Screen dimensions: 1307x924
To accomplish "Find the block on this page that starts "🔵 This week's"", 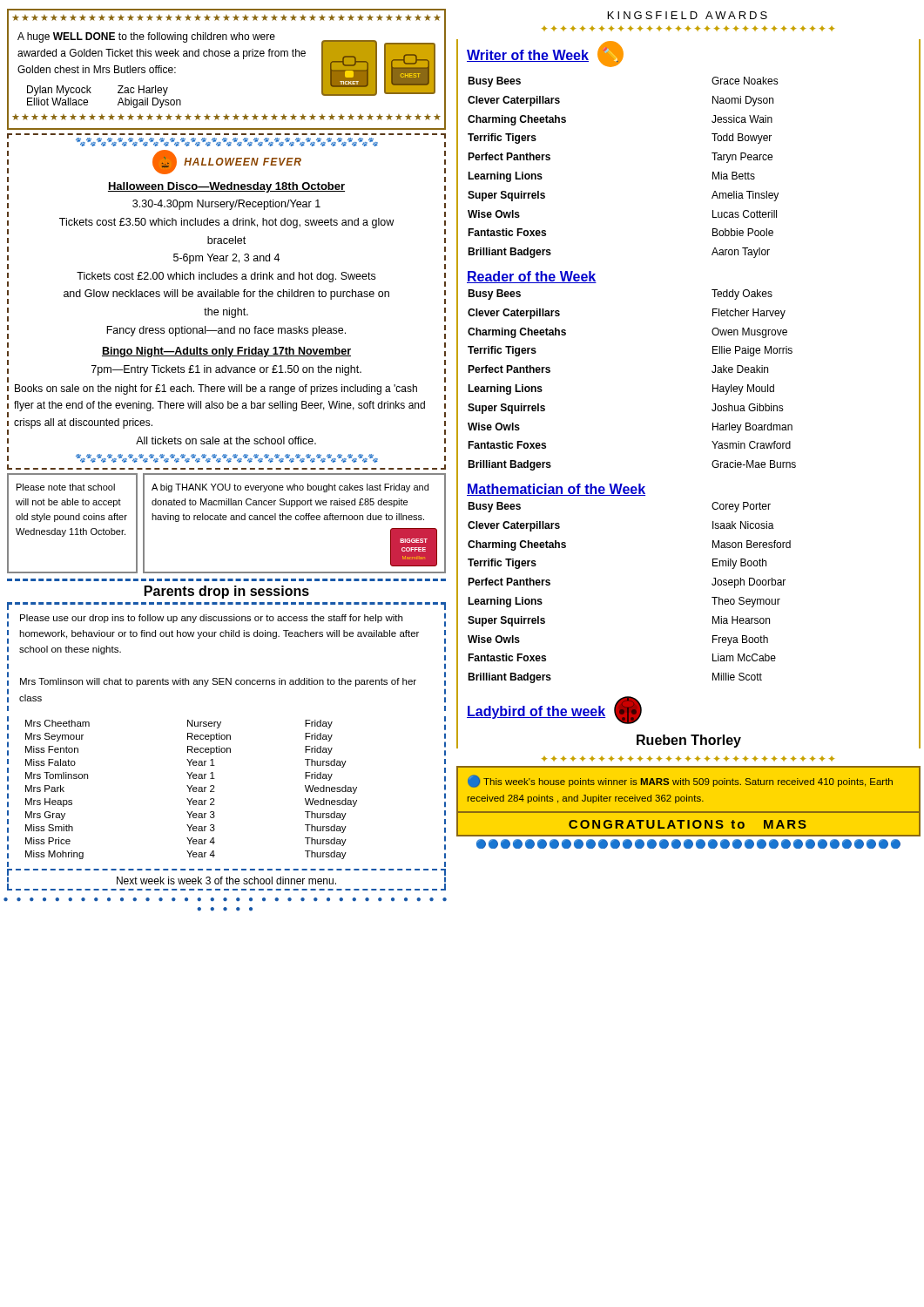I will [x=680, y=789].
